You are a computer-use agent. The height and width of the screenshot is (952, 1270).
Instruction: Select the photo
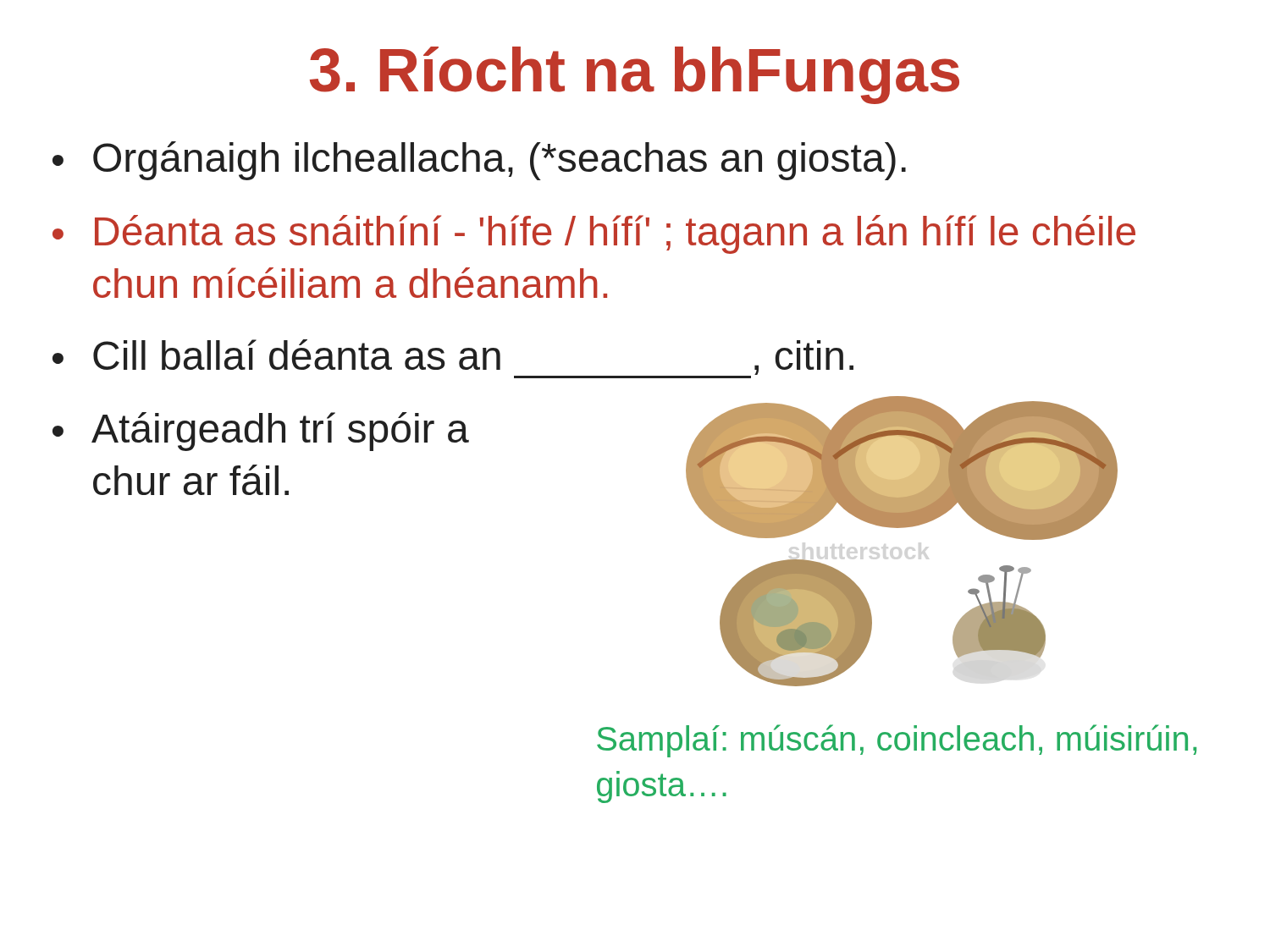[x=897, y=547]
